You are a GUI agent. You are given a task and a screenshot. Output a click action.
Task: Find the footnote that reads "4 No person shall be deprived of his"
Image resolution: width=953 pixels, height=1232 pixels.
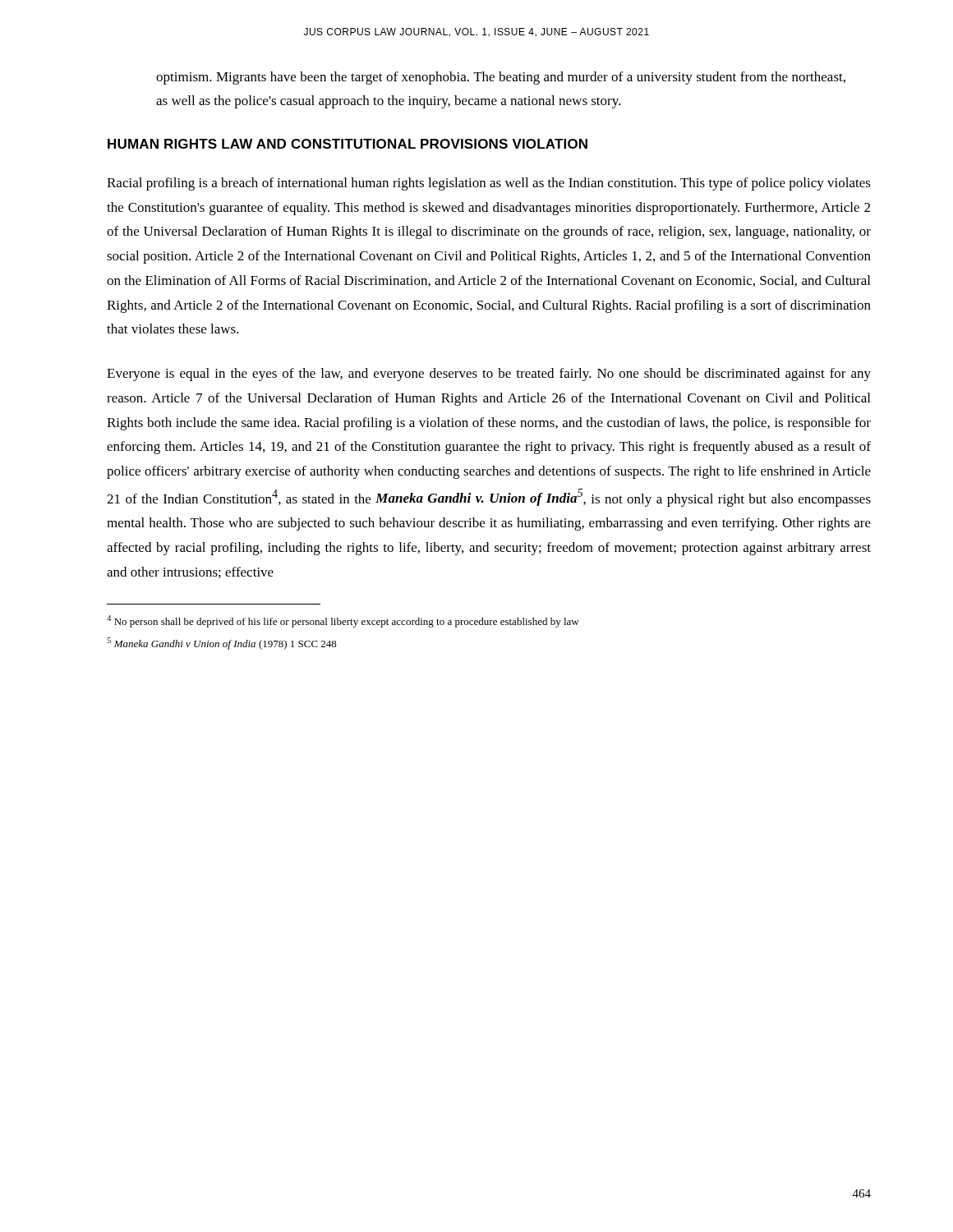pos(343,621)
